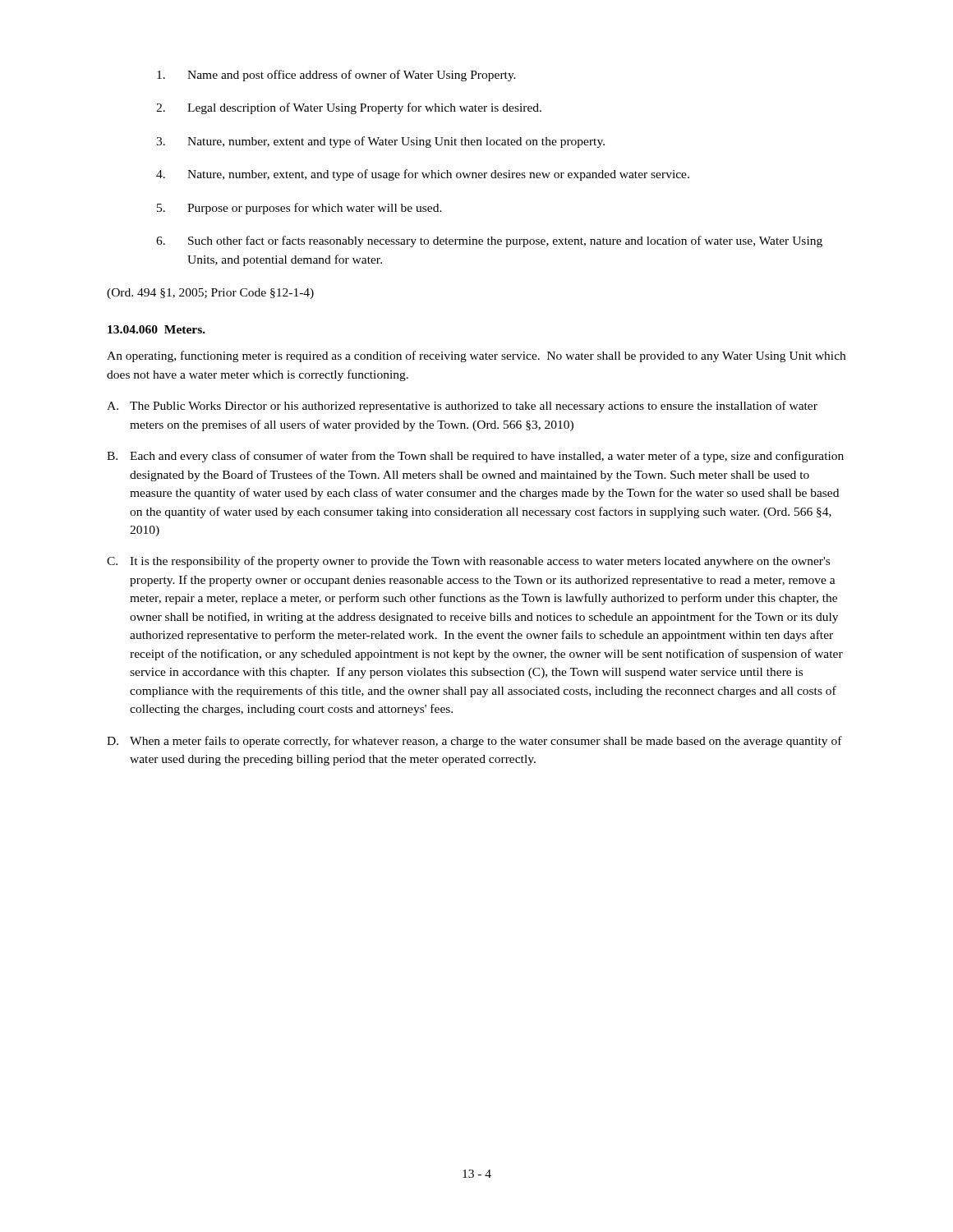
Task: Find the region starting "C. It is the responsibility"
Action: (476, 635)
